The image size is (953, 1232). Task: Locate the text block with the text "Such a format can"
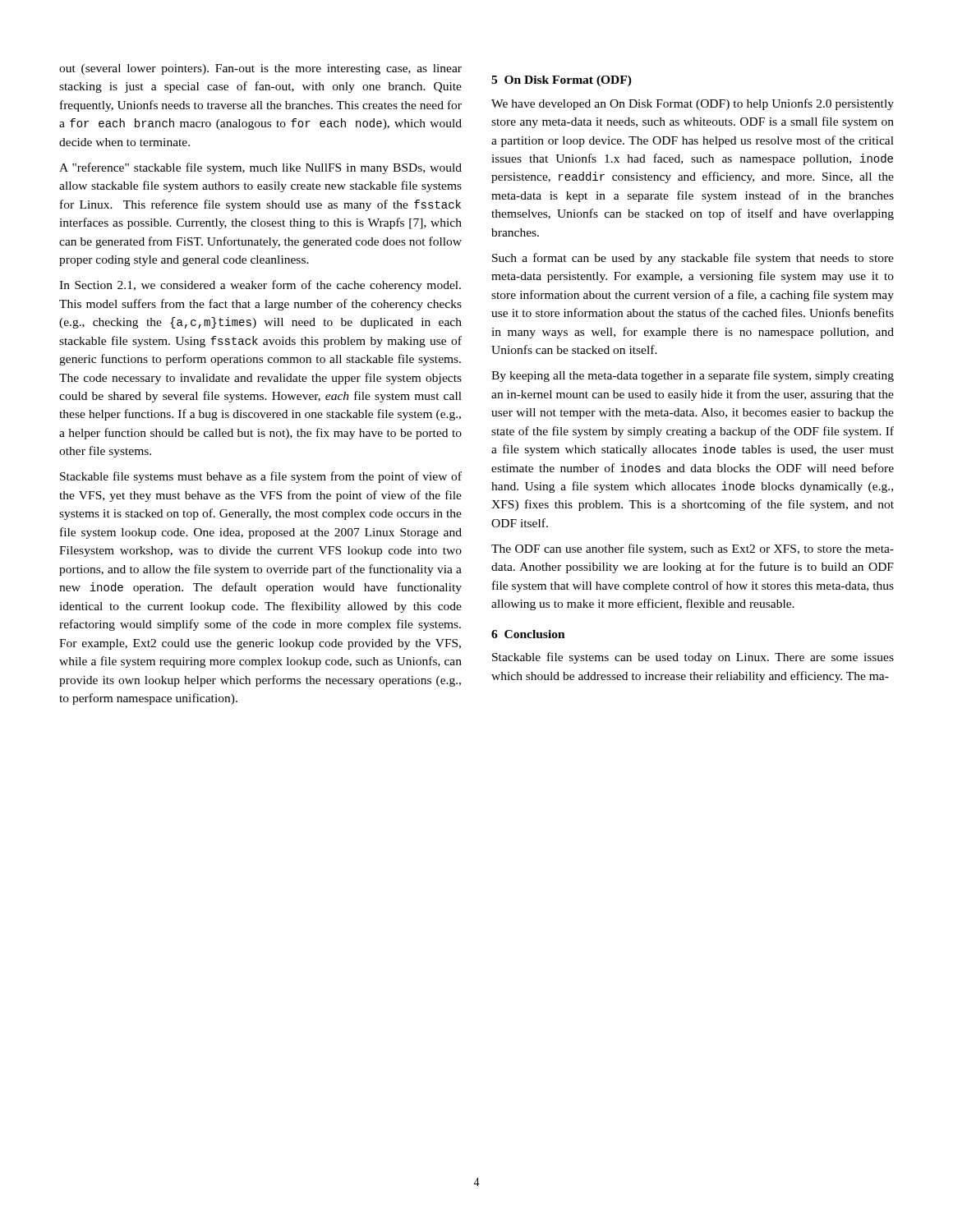(693, 304)
